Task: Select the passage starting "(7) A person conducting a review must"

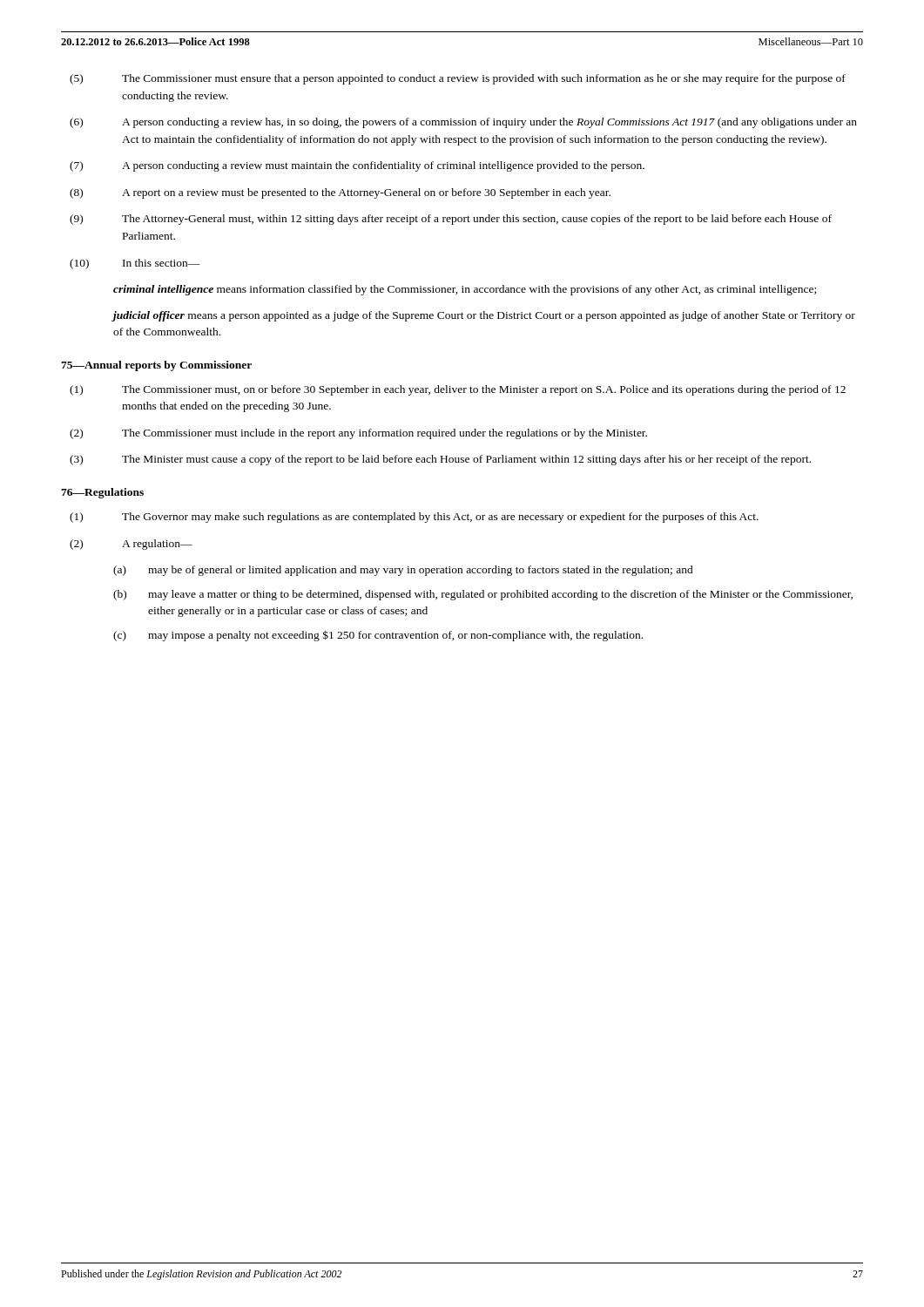Action: click(462, 166)
